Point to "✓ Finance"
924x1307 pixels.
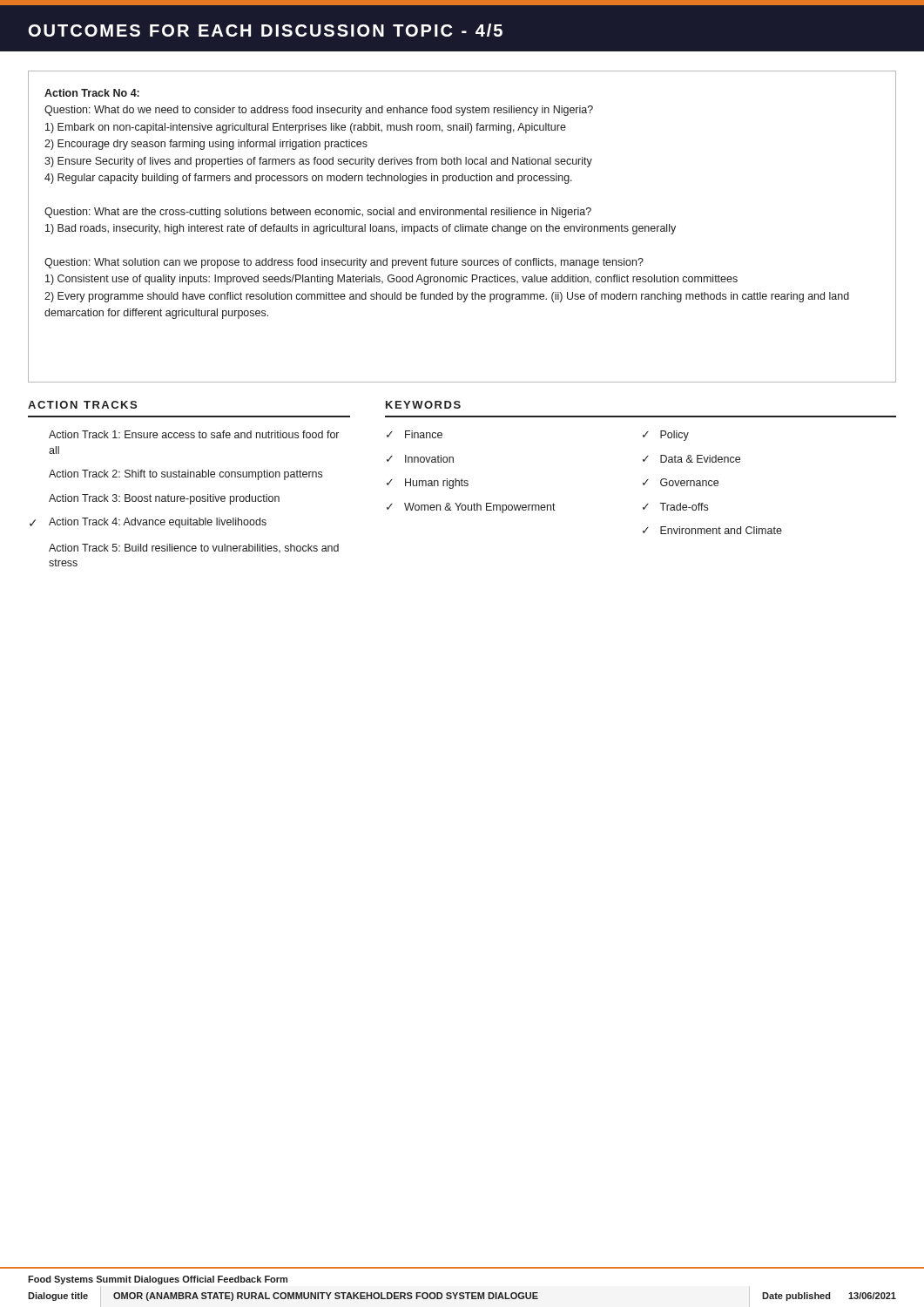(414, 435)
